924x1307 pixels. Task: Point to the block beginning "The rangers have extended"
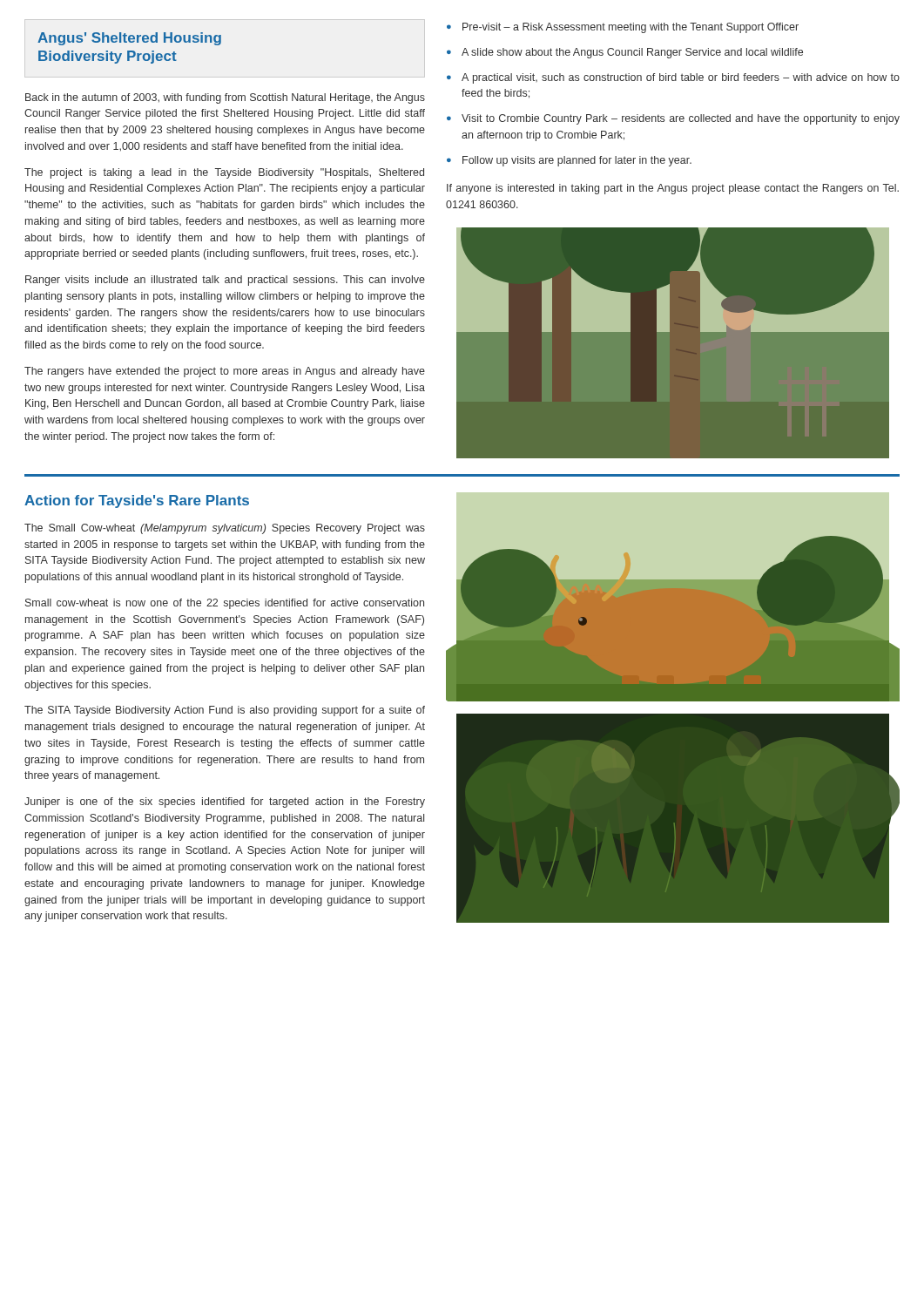click(x=225, y=404)
